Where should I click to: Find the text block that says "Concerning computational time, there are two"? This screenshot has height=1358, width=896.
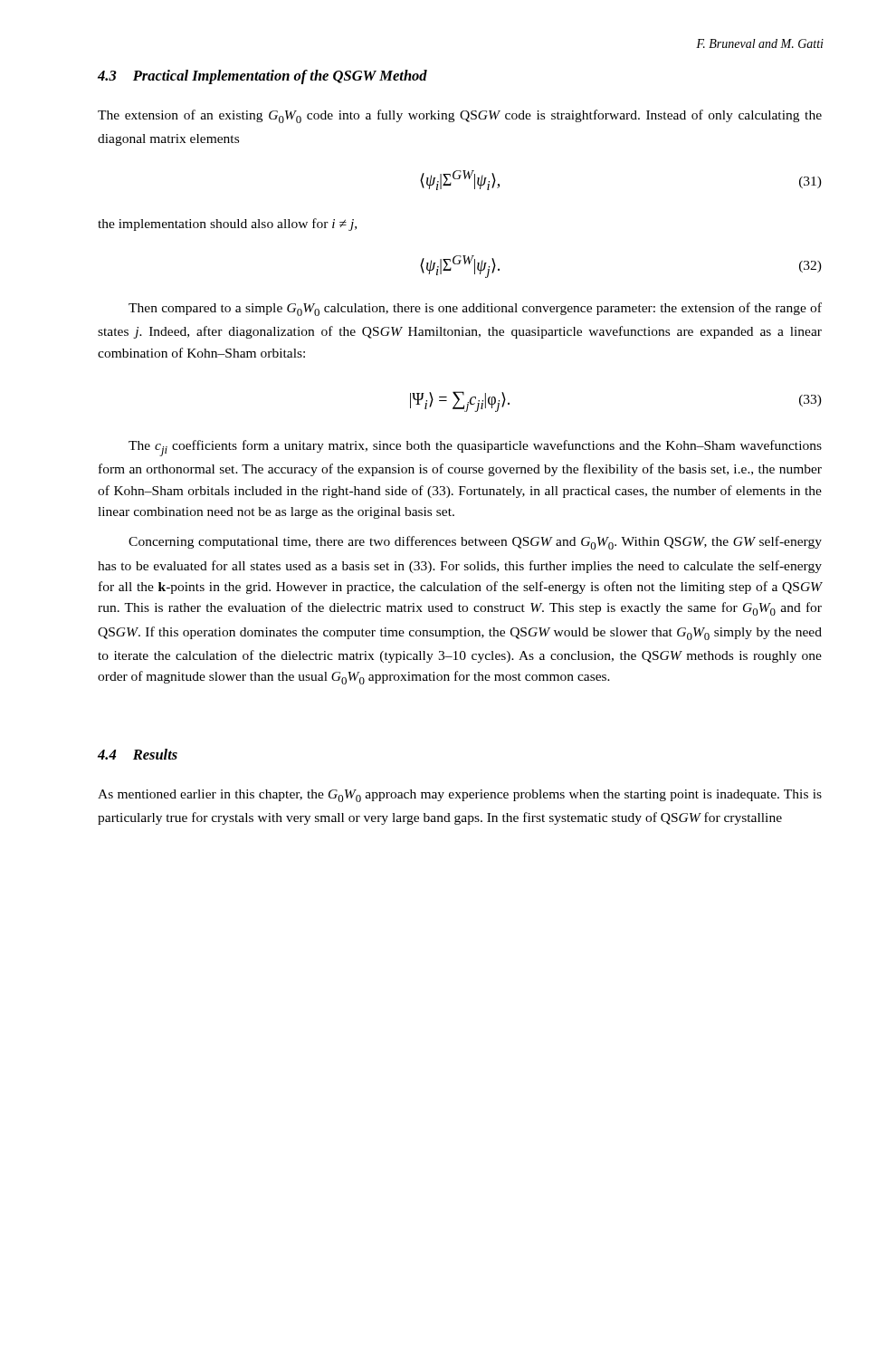460,610
